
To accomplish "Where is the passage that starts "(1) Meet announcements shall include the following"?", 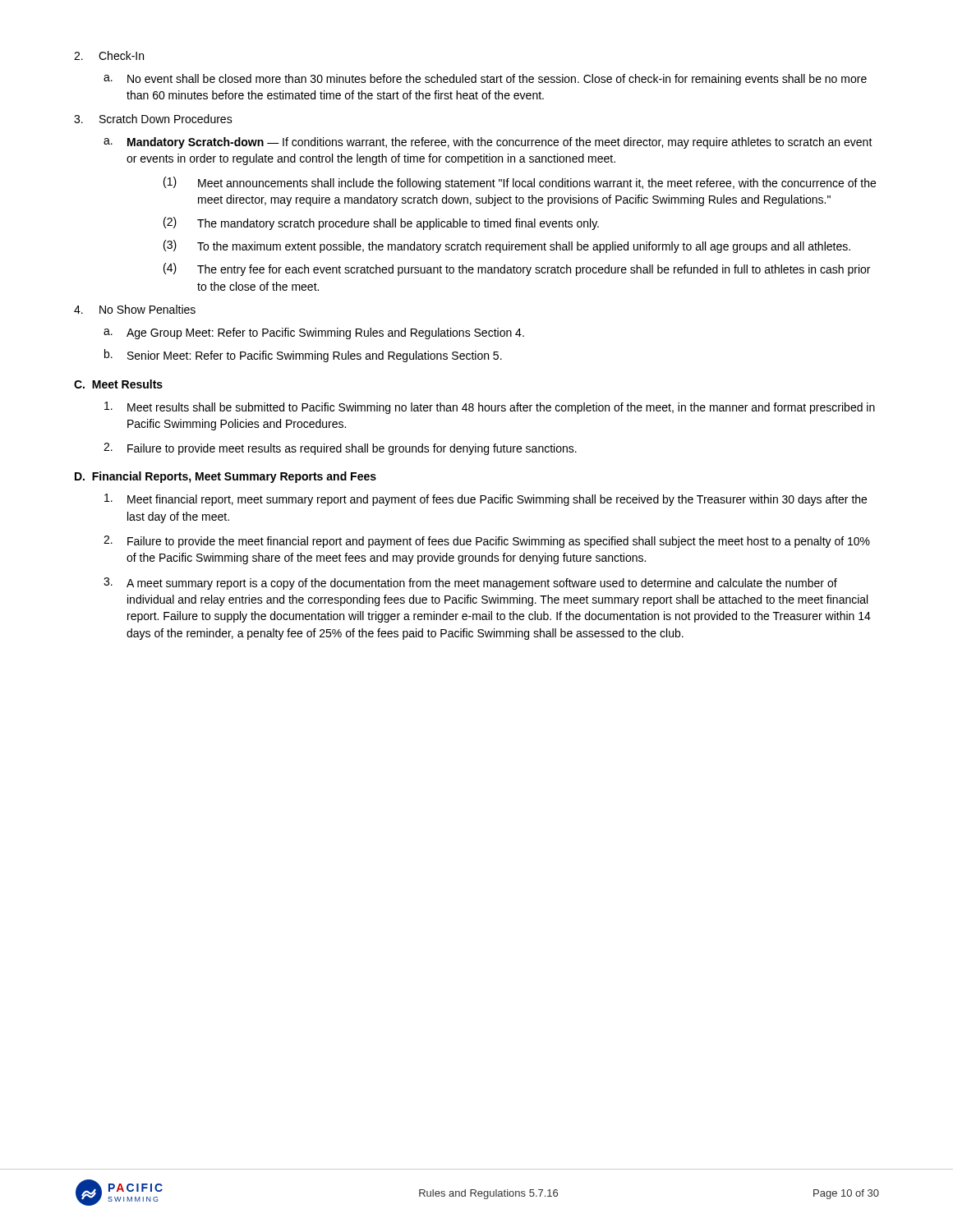I will [521, 192].
